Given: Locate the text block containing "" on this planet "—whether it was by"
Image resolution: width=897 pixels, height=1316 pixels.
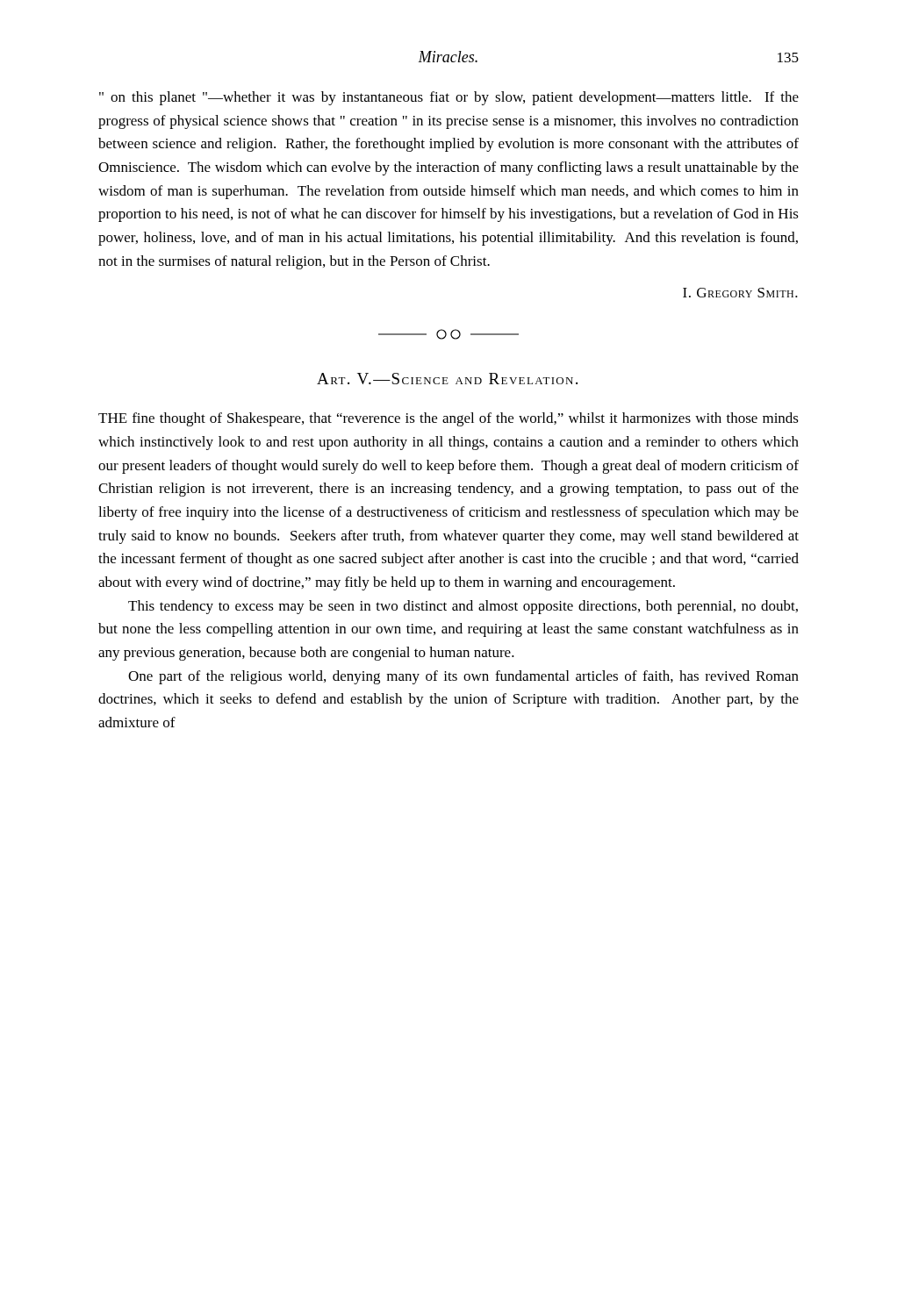Looking at the screenshot, I should click(448, 180).
